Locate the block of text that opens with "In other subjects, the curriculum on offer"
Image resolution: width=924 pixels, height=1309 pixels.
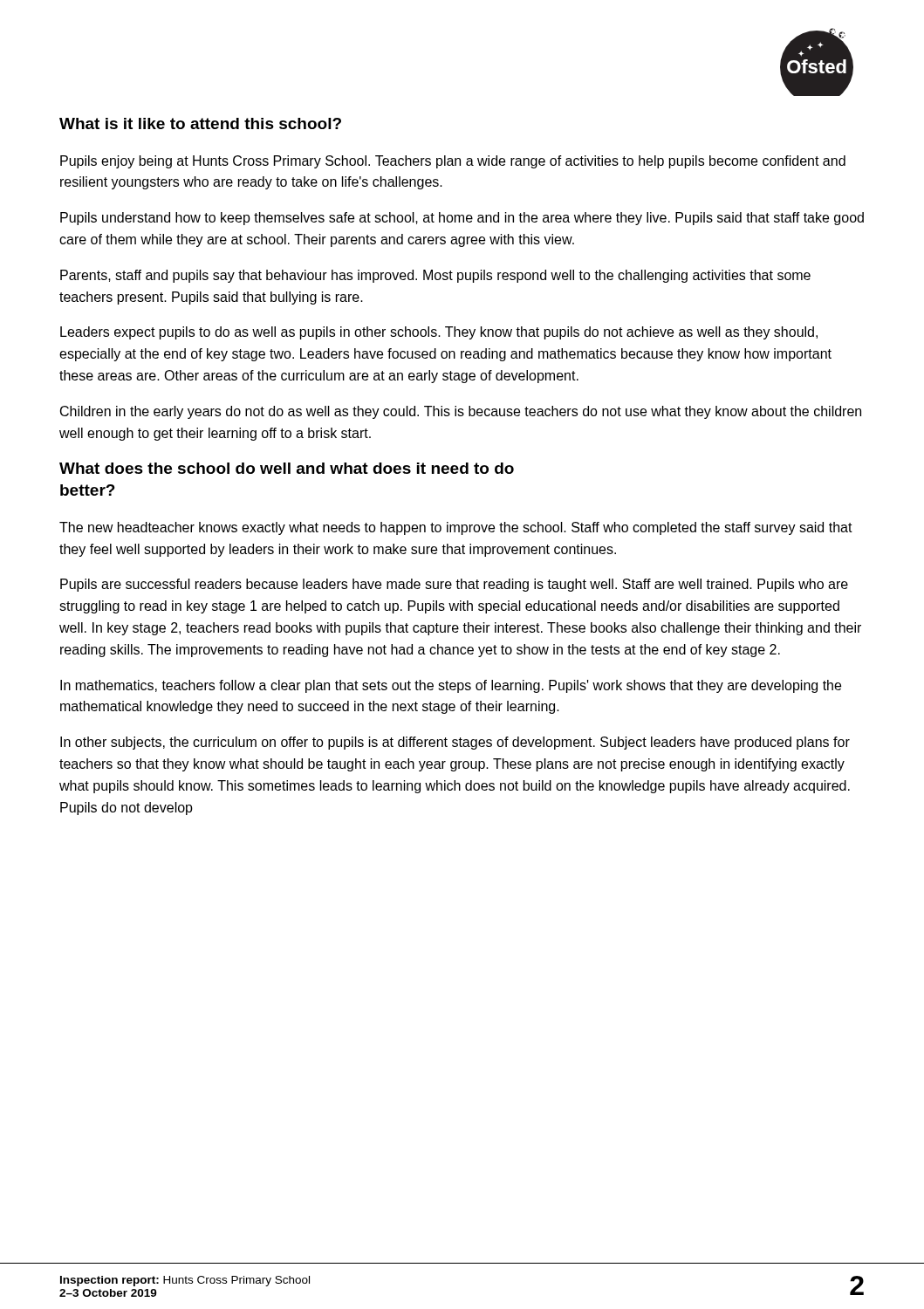[455, 775]
